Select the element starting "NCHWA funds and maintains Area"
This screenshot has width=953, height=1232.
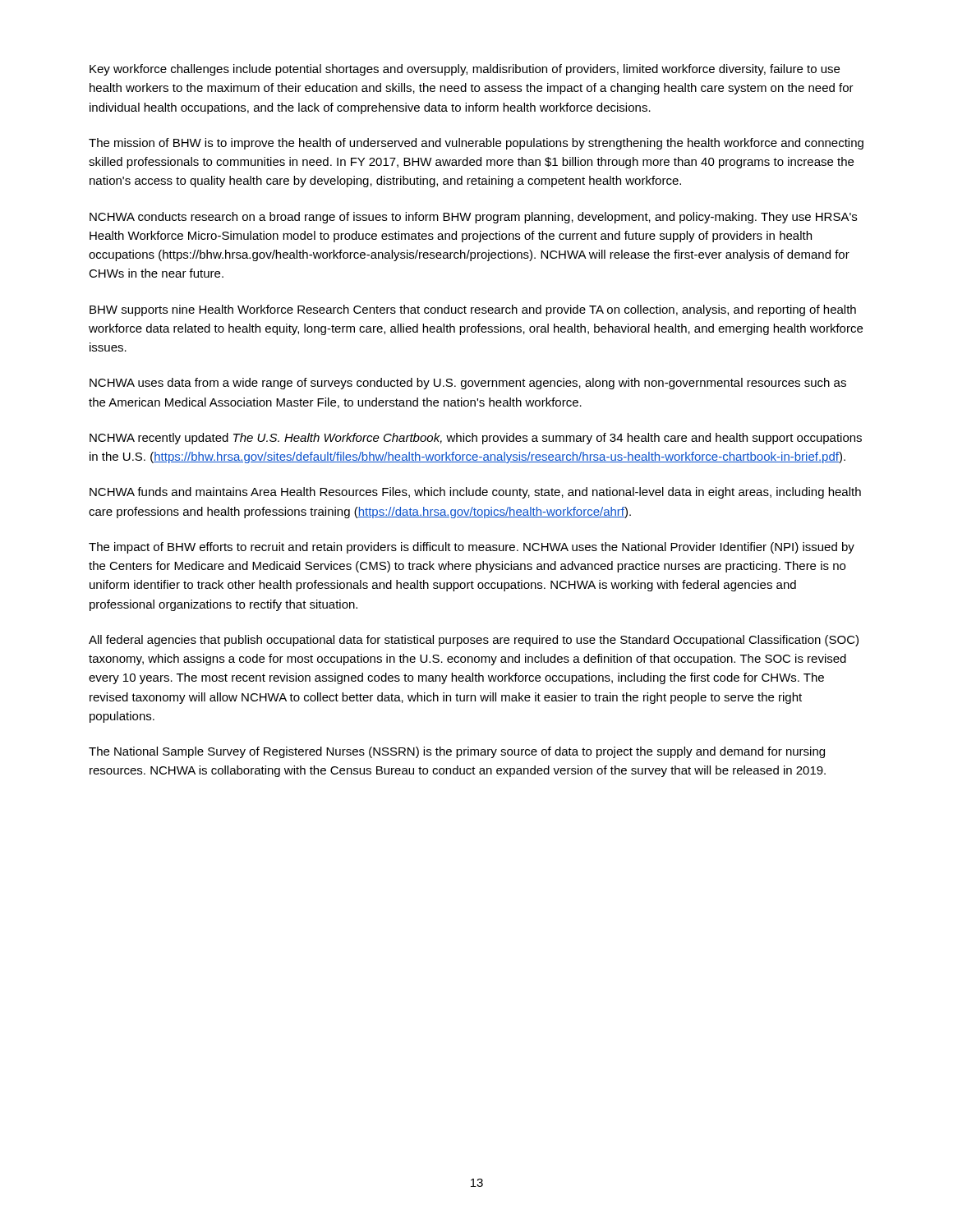[475, 501]
